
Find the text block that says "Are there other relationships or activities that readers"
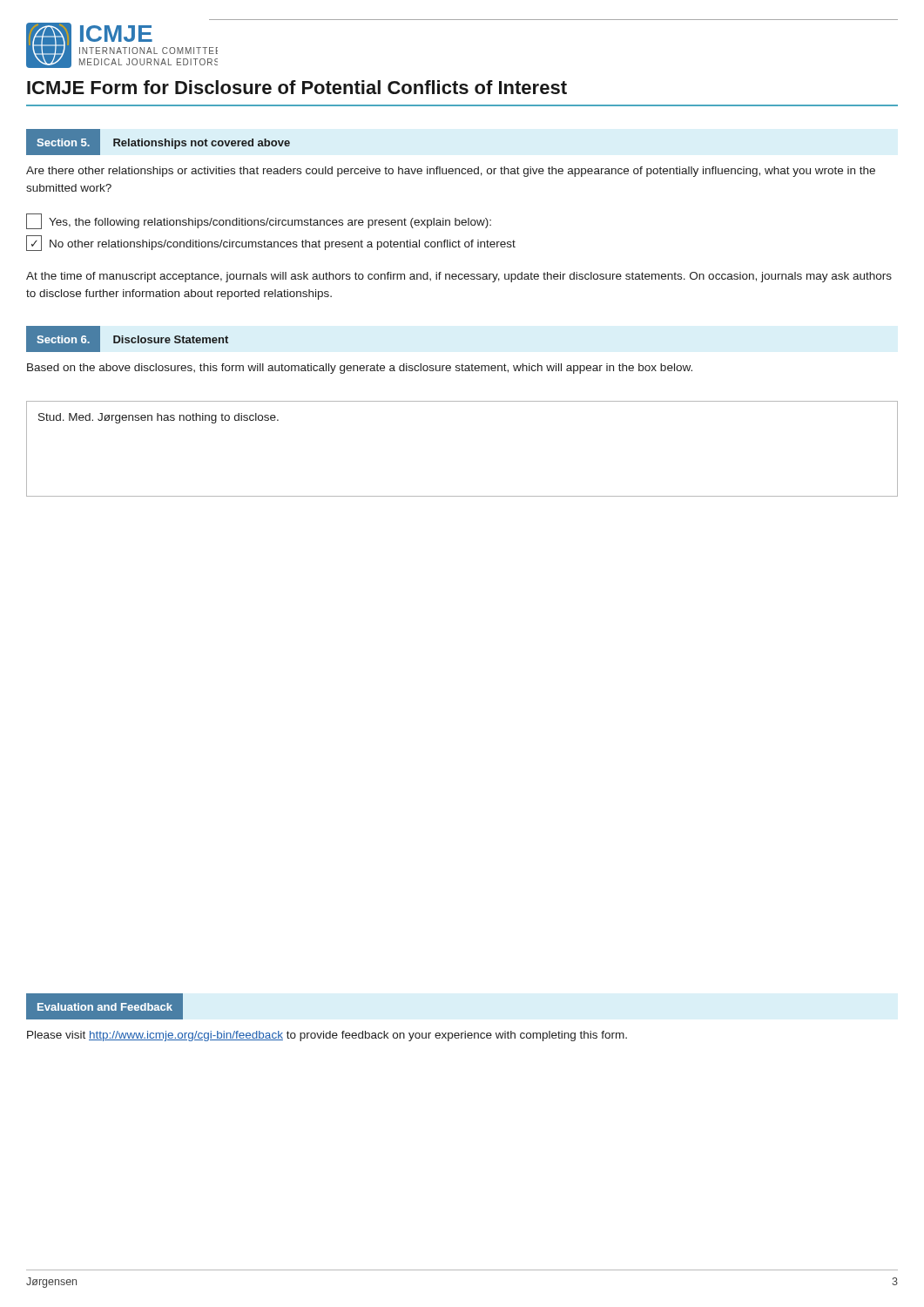coord(451,179)
